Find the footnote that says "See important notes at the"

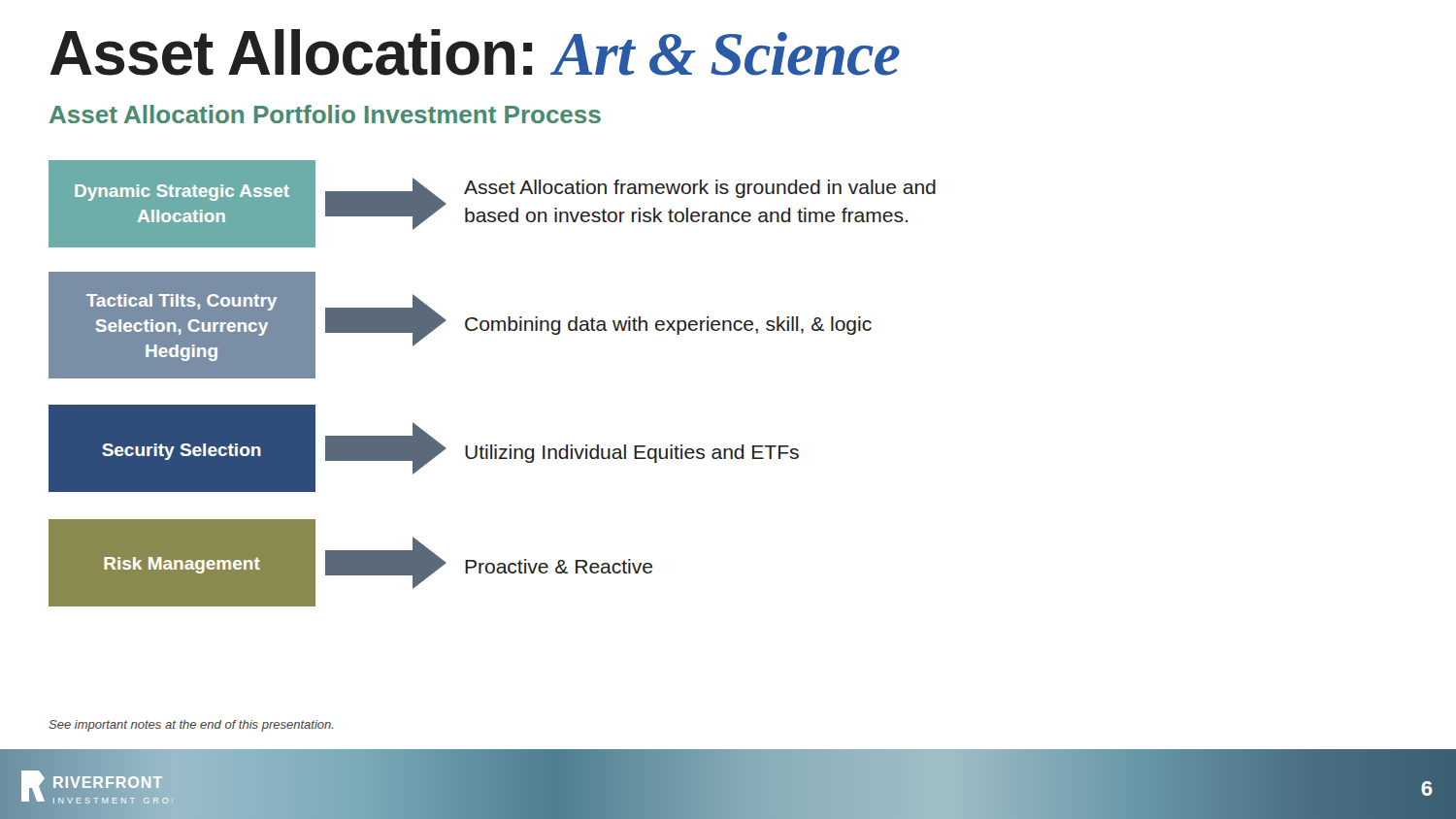[192, 724]
